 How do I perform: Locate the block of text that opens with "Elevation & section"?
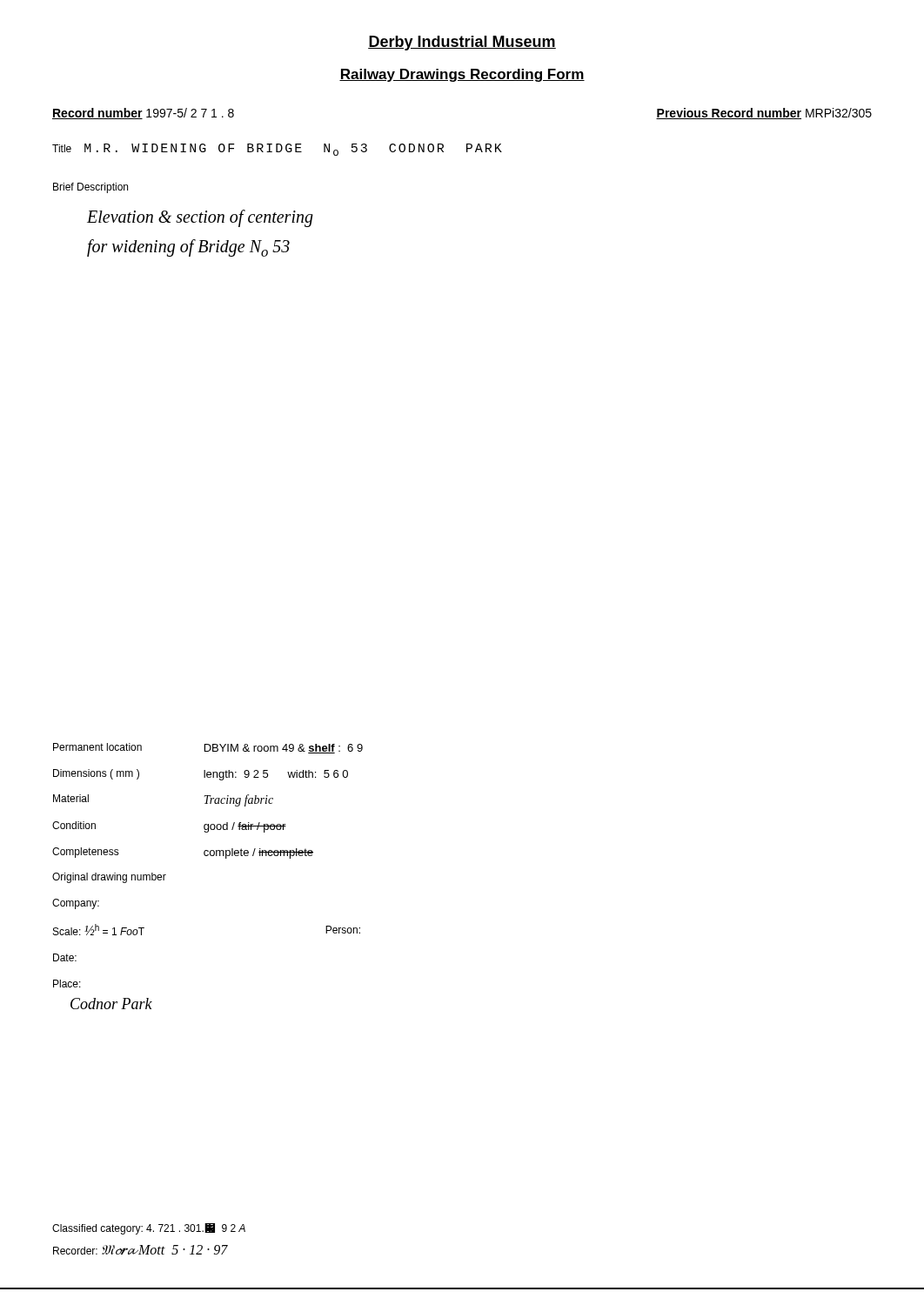click(x=200, y=234)
